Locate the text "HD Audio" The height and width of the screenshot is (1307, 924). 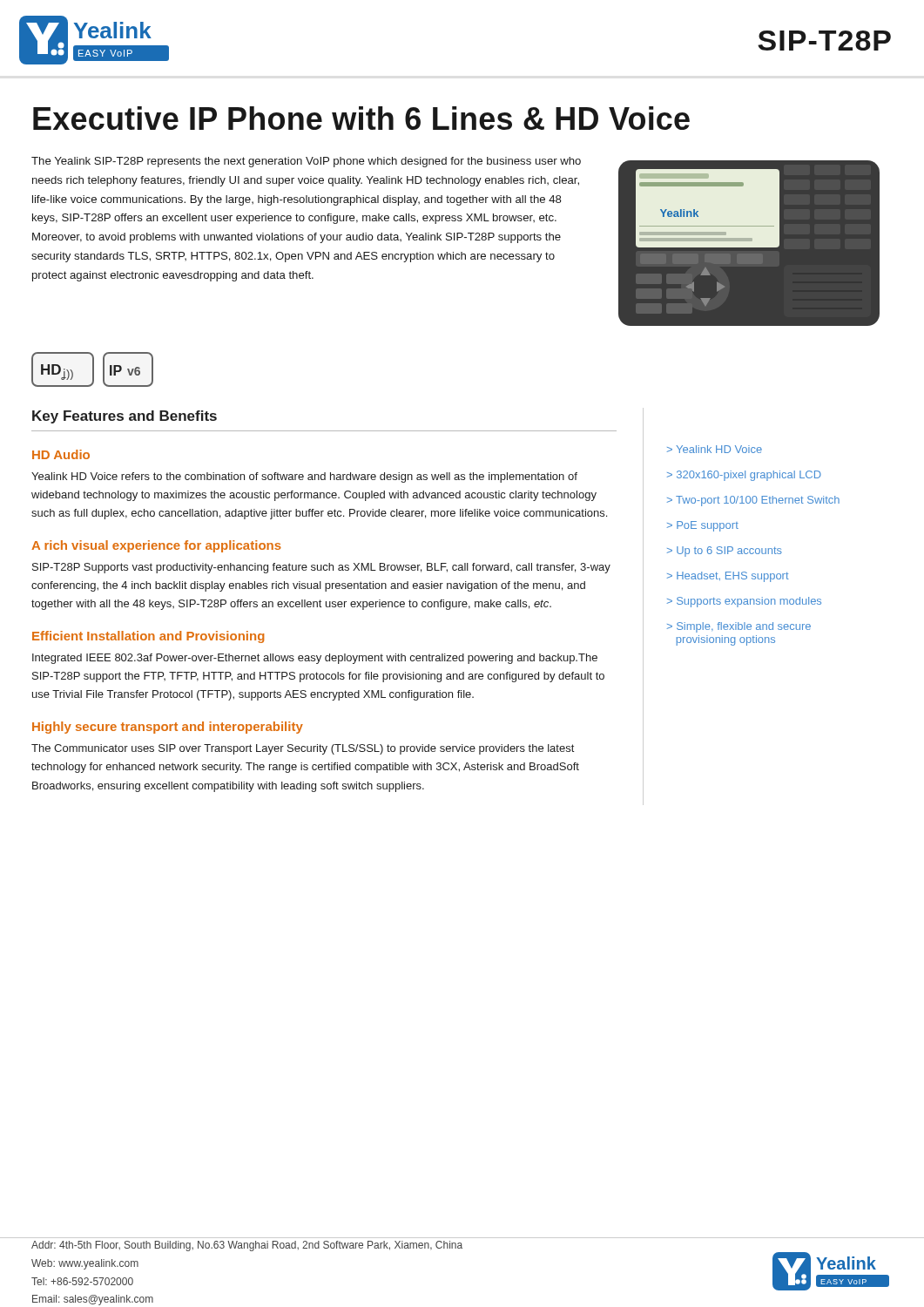click(61, 454)
